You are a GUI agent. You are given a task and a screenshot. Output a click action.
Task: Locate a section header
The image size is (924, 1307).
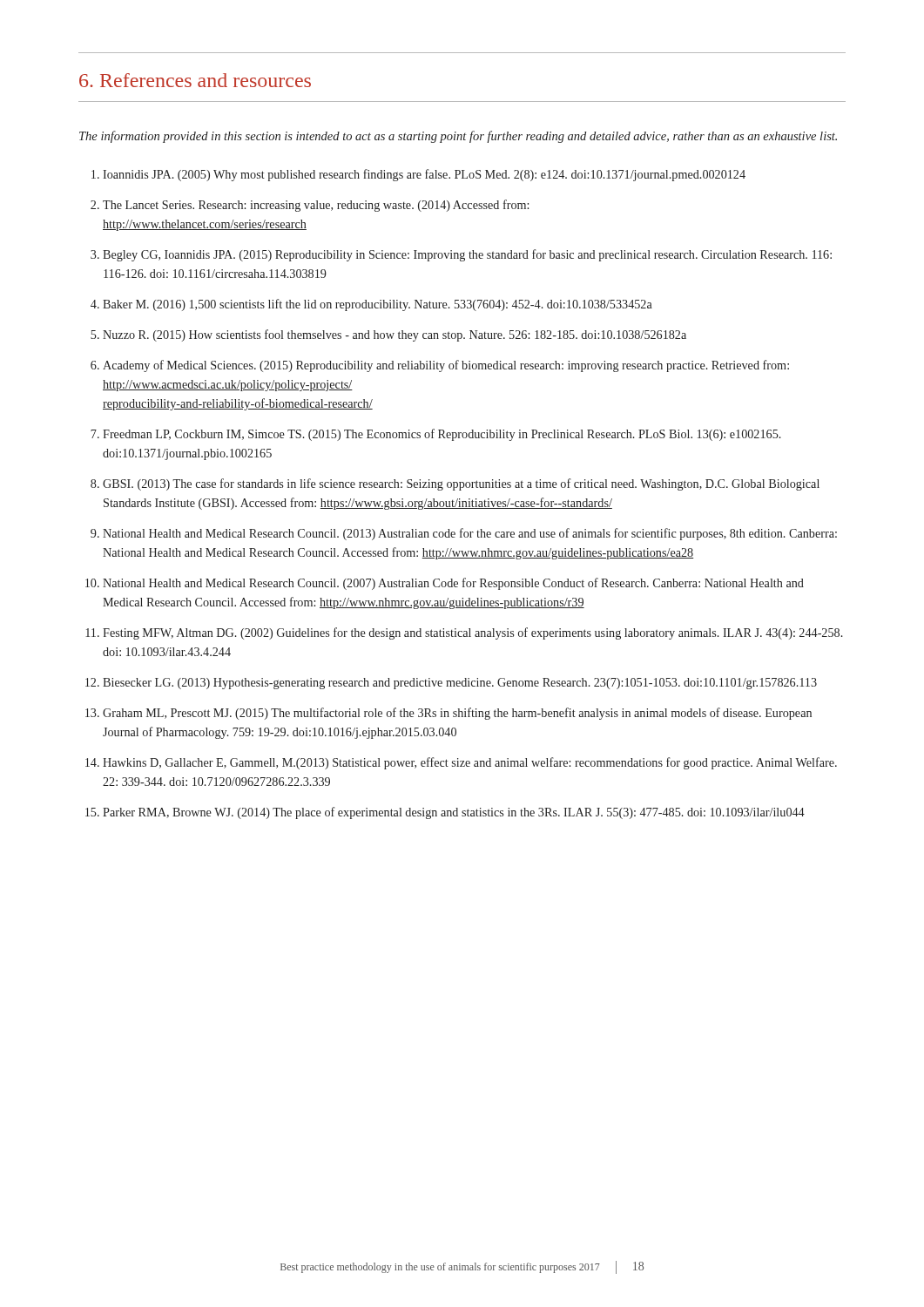tap(462, 81)
